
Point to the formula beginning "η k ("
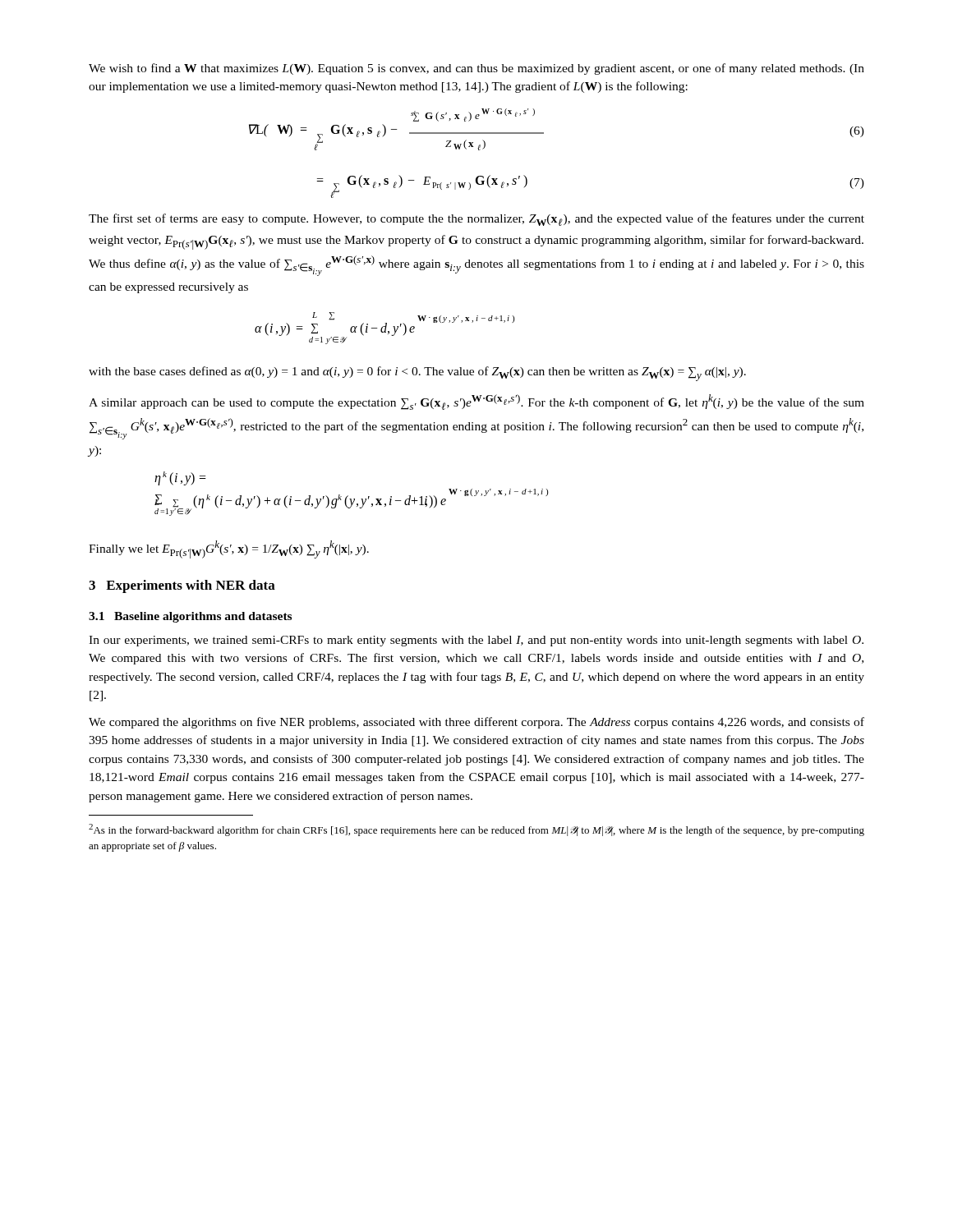click(x=509, y=496)
